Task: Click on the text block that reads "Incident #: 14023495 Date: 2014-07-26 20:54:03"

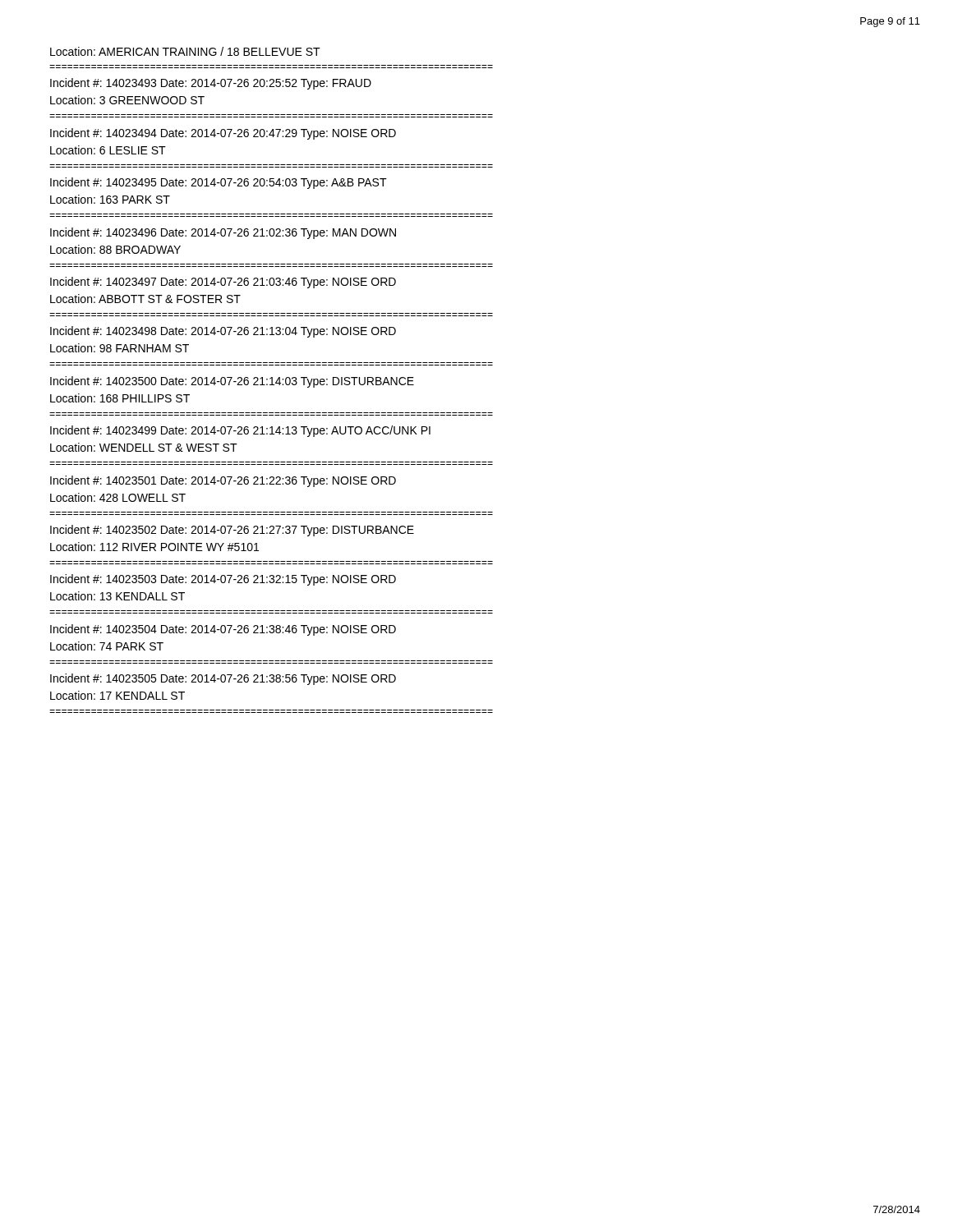Action: point(219,183)
